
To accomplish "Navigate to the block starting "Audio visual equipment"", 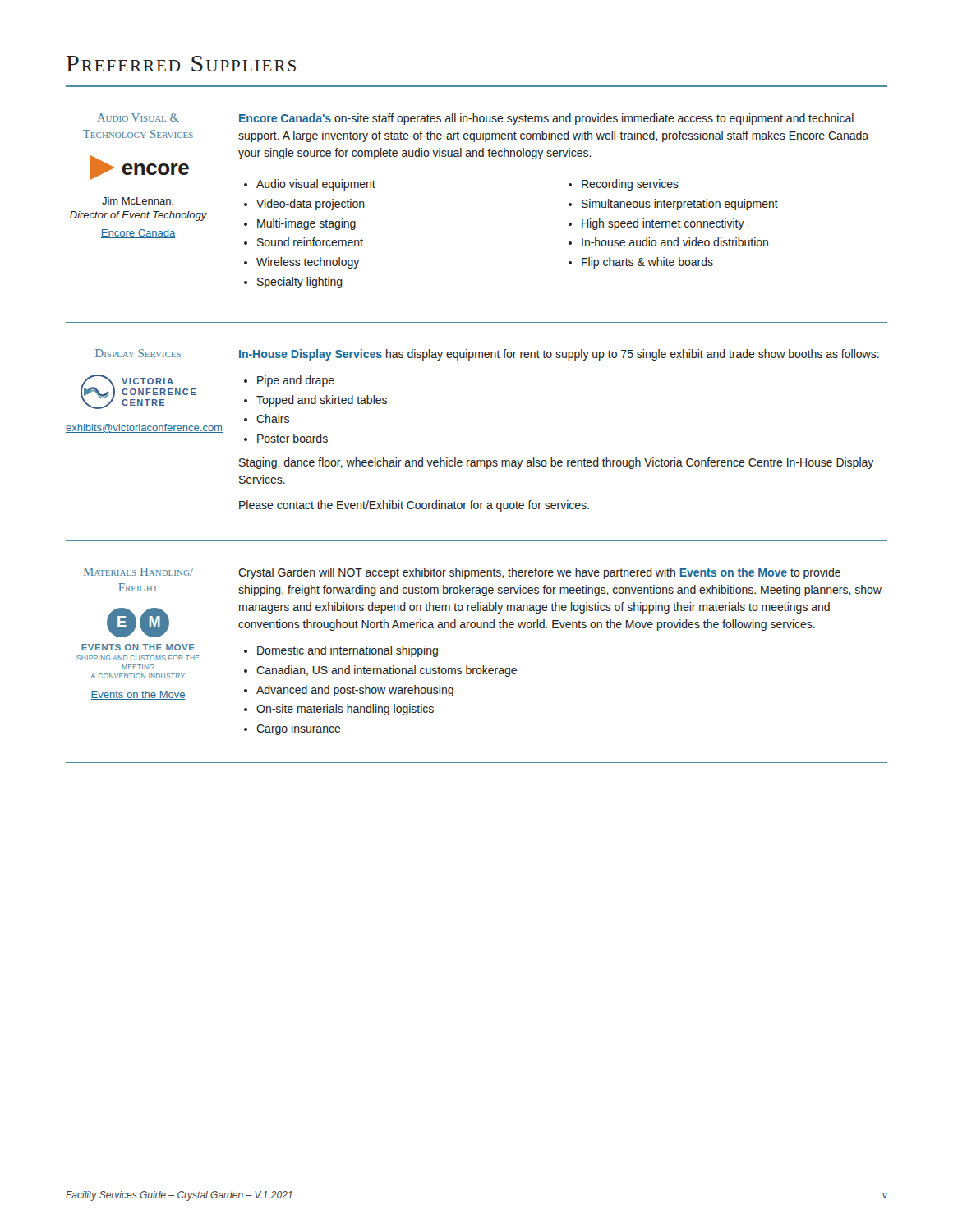I will tap(316, 184).
